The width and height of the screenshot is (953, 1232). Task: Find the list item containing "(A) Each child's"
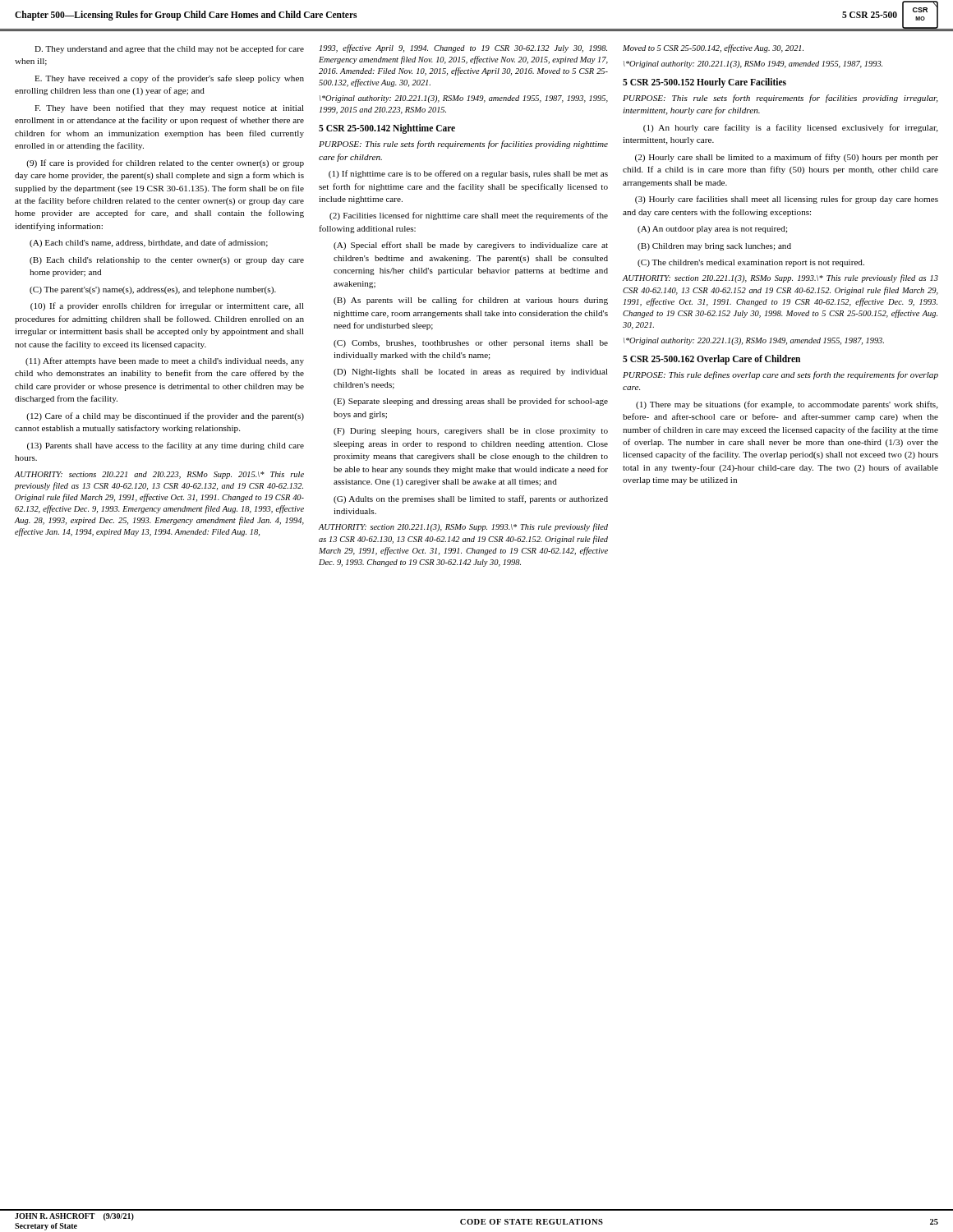click(x=149, y=243)
